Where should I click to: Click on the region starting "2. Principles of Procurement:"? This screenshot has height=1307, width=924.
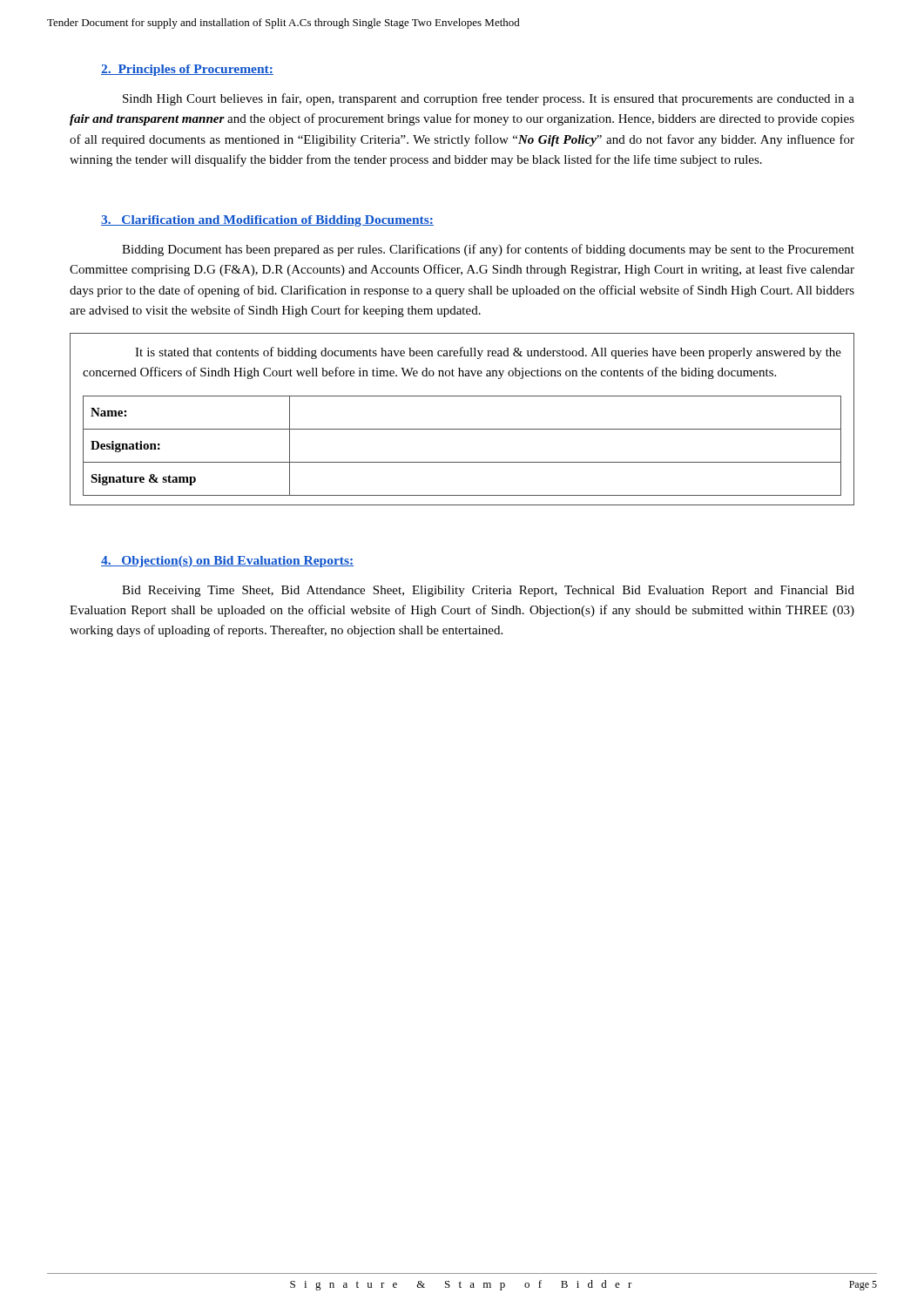[187, 68]
